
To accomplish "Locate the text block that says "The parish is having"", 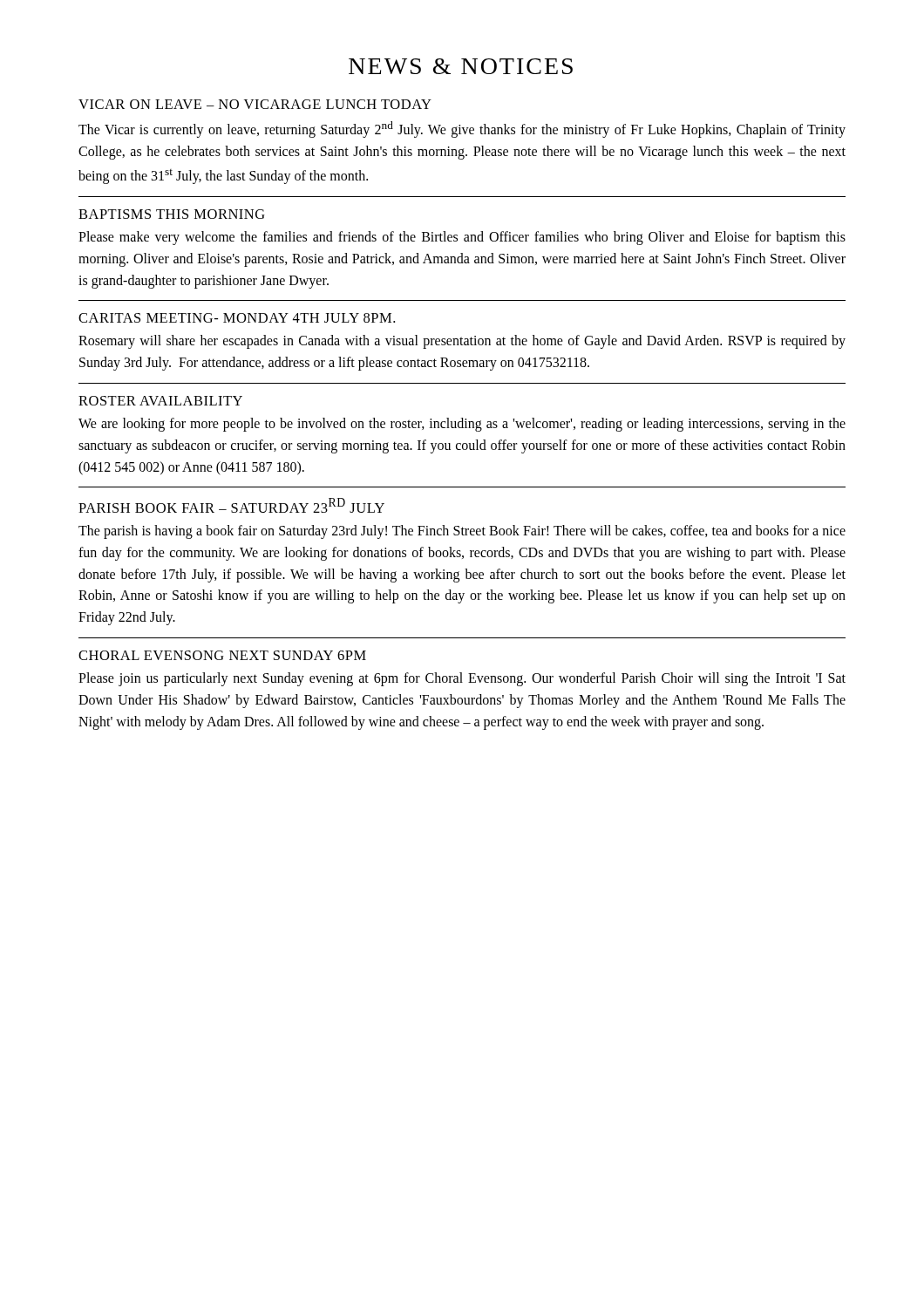I will 462,574.
